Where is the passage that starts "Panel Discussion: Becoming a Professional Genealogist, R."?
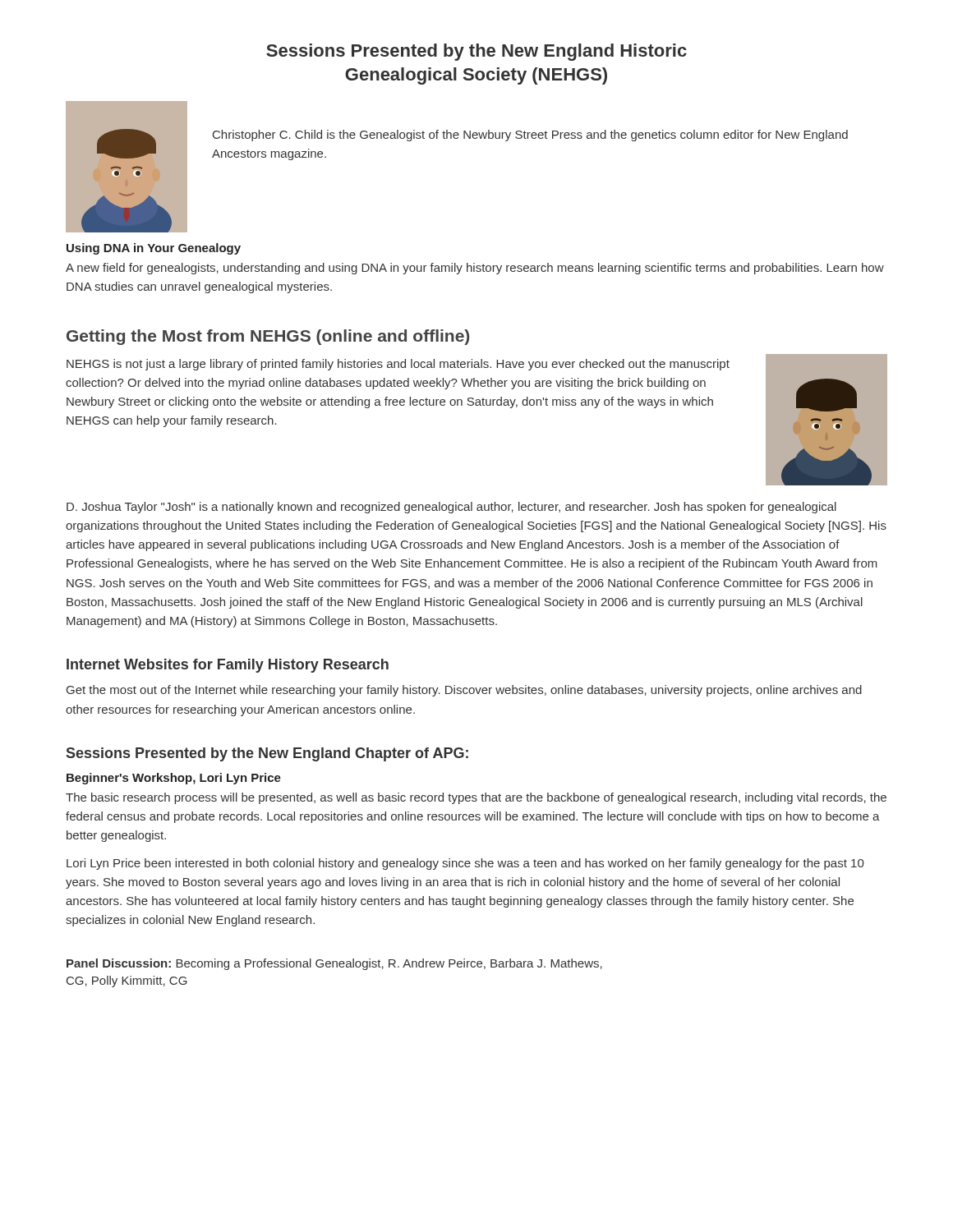The image size is (953, 1232). coord(334,963)
